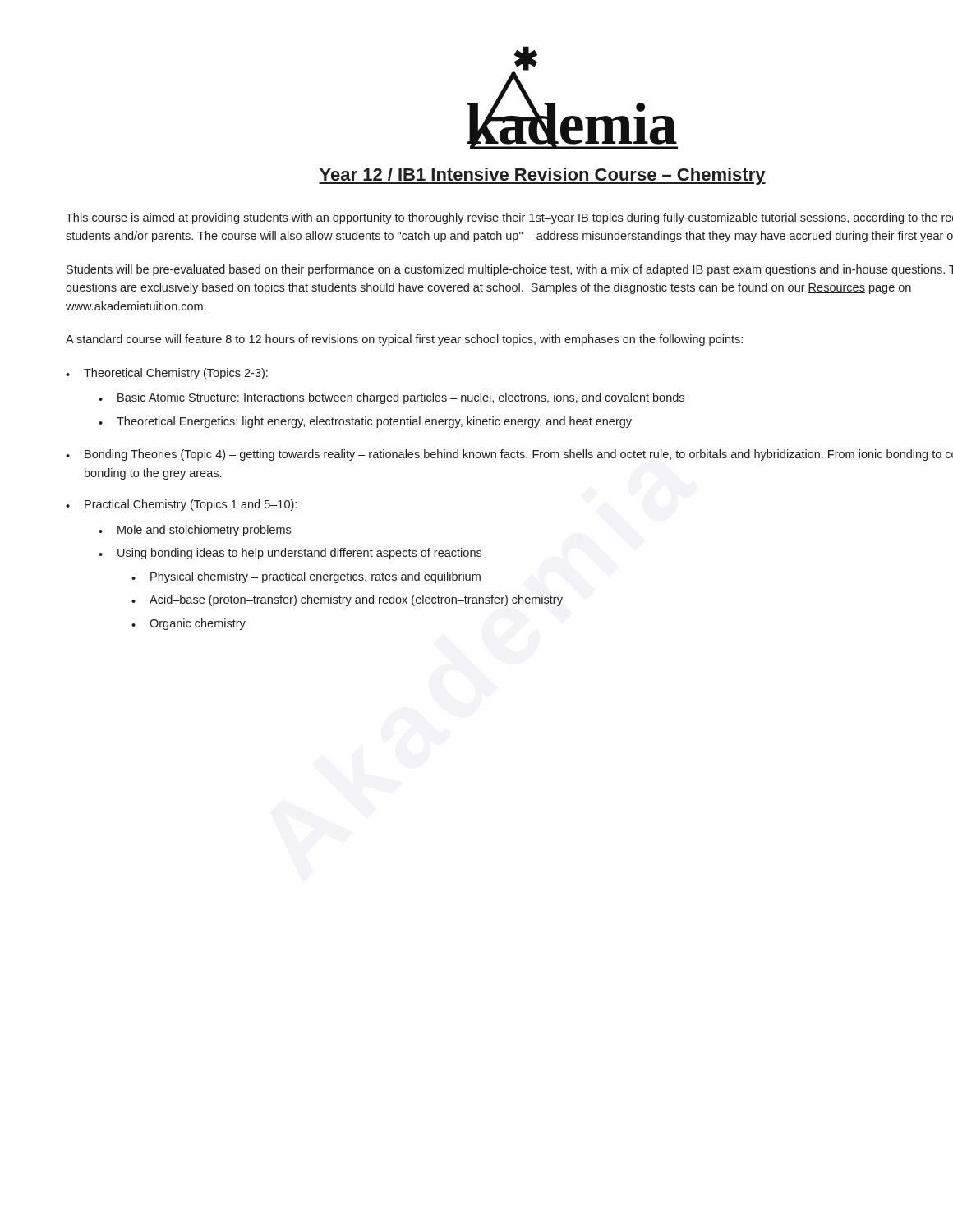
Task: Locate the text "• Theoretical Chemistry (Topics 2-3):"
Action: (167, 374)
